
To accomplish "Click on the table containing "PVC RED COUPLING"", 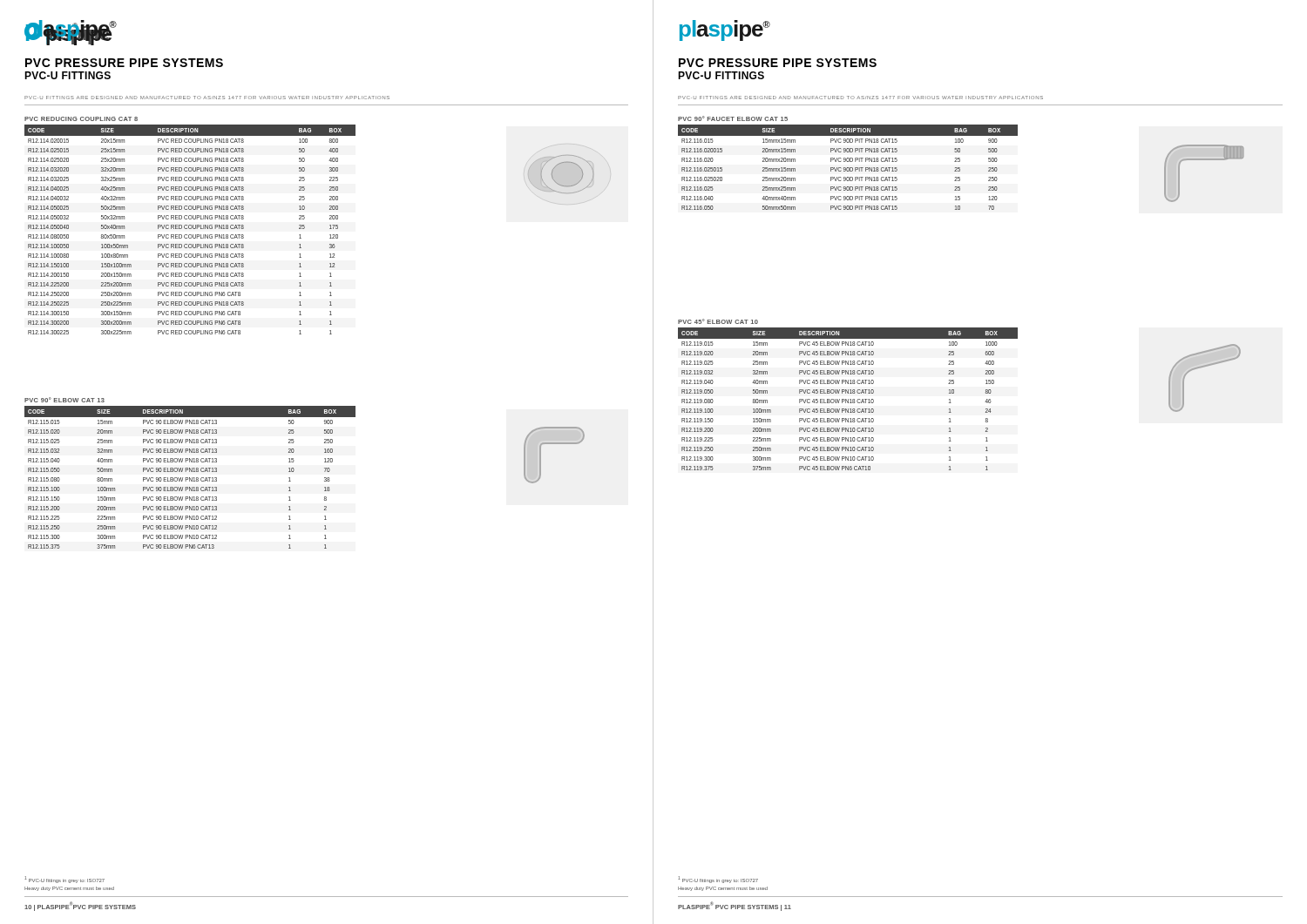I will pyautogui.click(x=190, y=231).
